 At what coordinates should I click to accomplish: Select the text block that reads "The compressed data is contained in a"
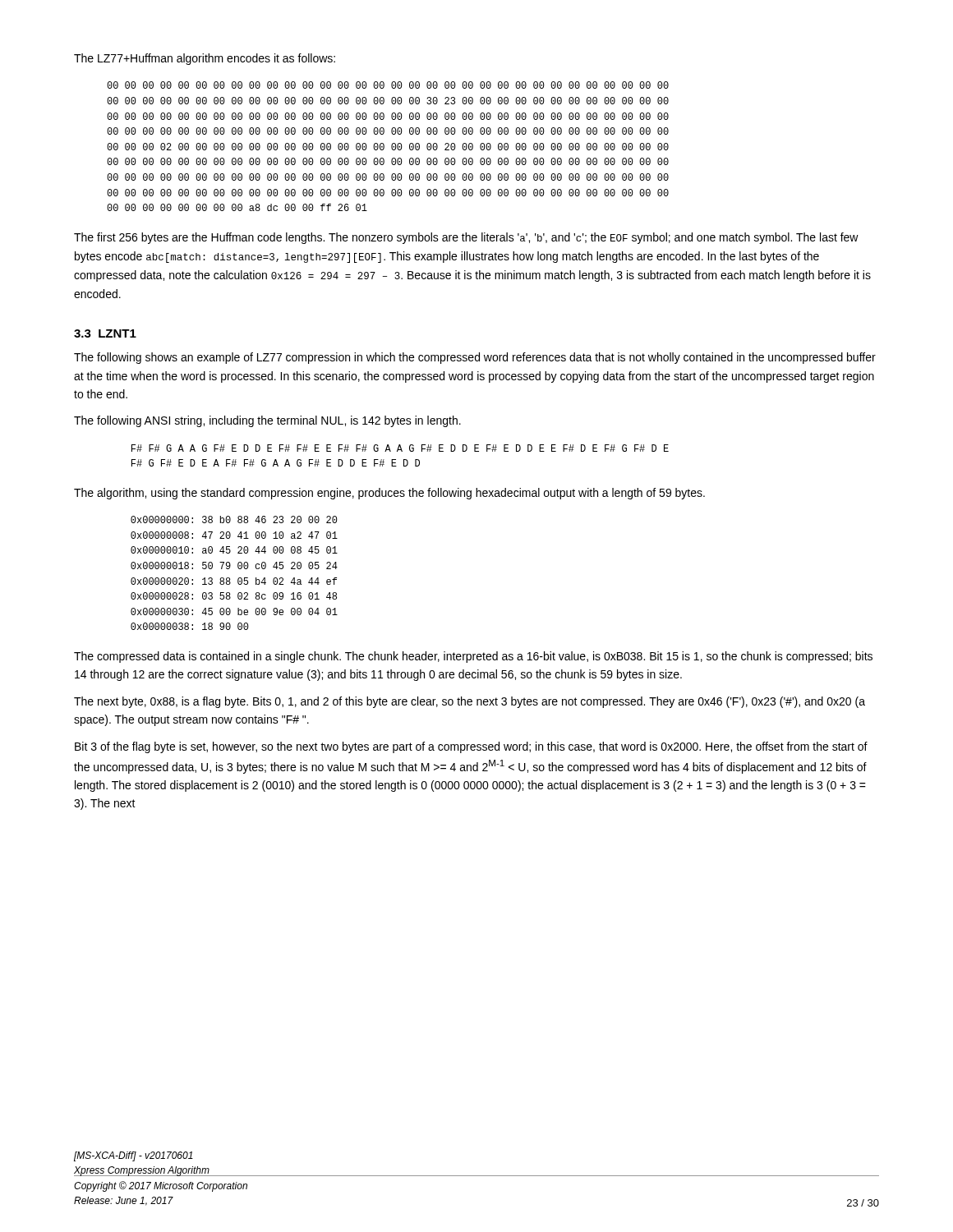coord(473,665)
